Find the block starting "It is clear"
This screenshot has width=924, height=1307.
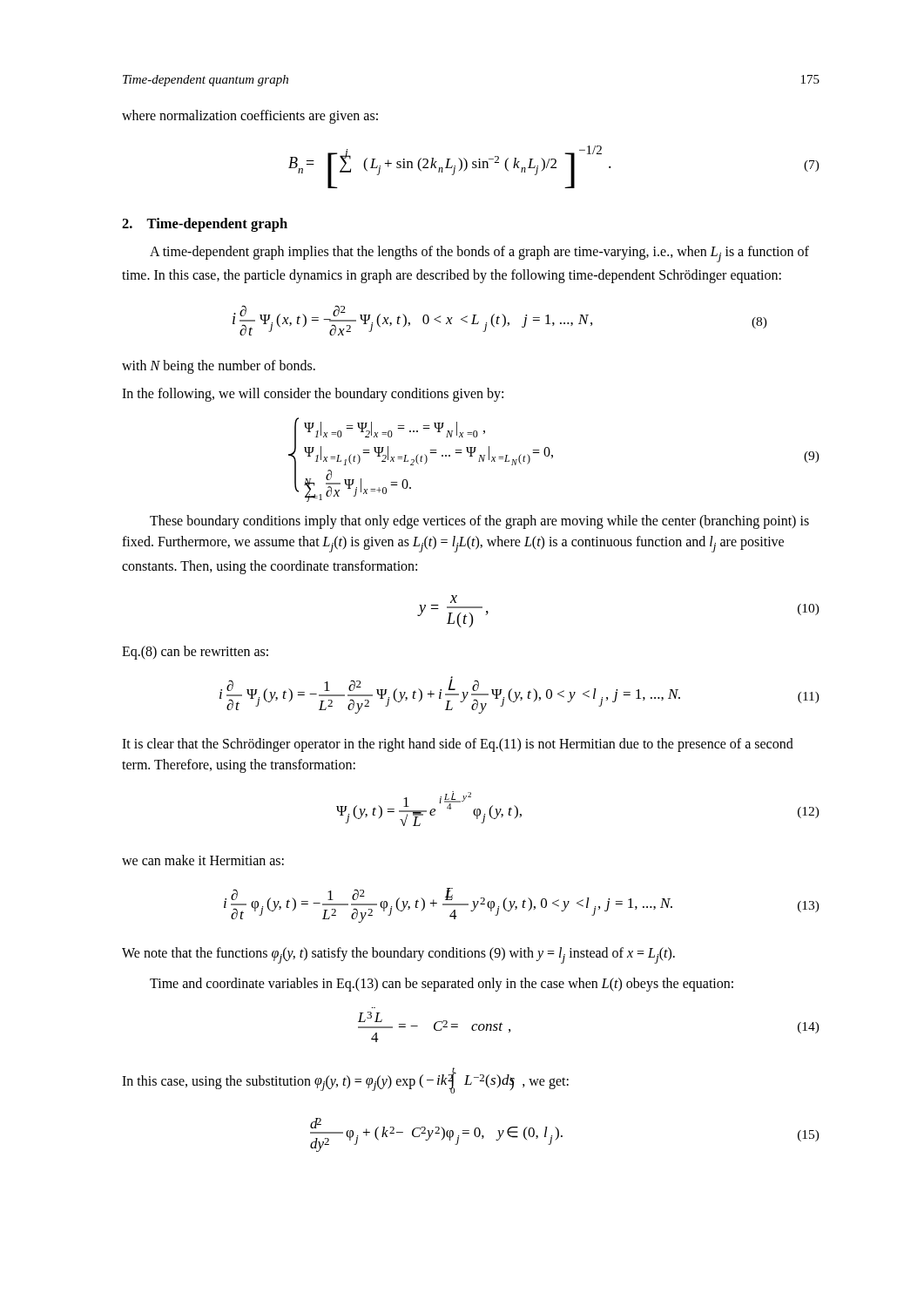click(x=471, y=754)
